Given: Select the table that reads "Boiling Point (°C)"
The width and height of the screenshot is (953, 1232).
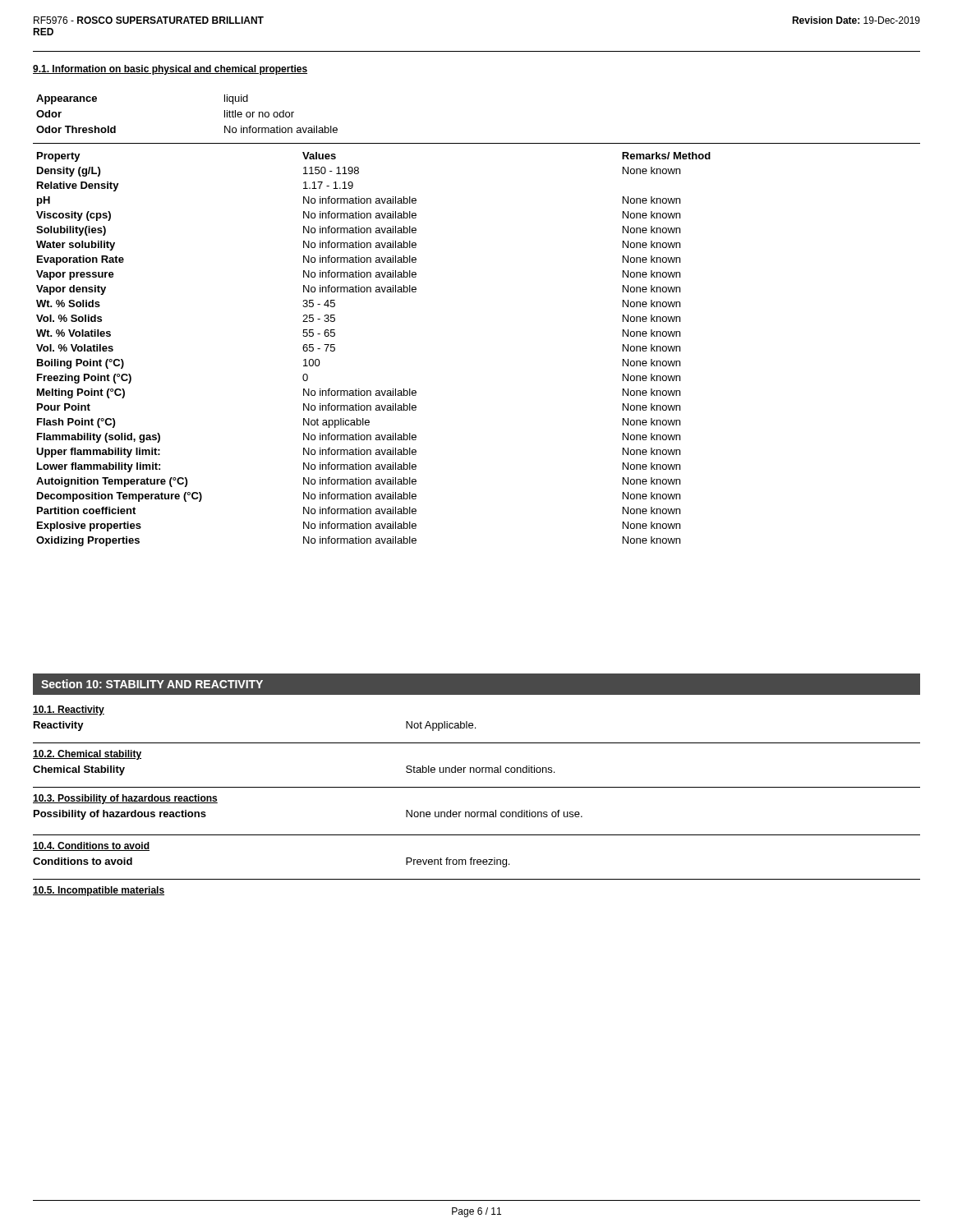Looking at the screenshot, I should point(476,347).
